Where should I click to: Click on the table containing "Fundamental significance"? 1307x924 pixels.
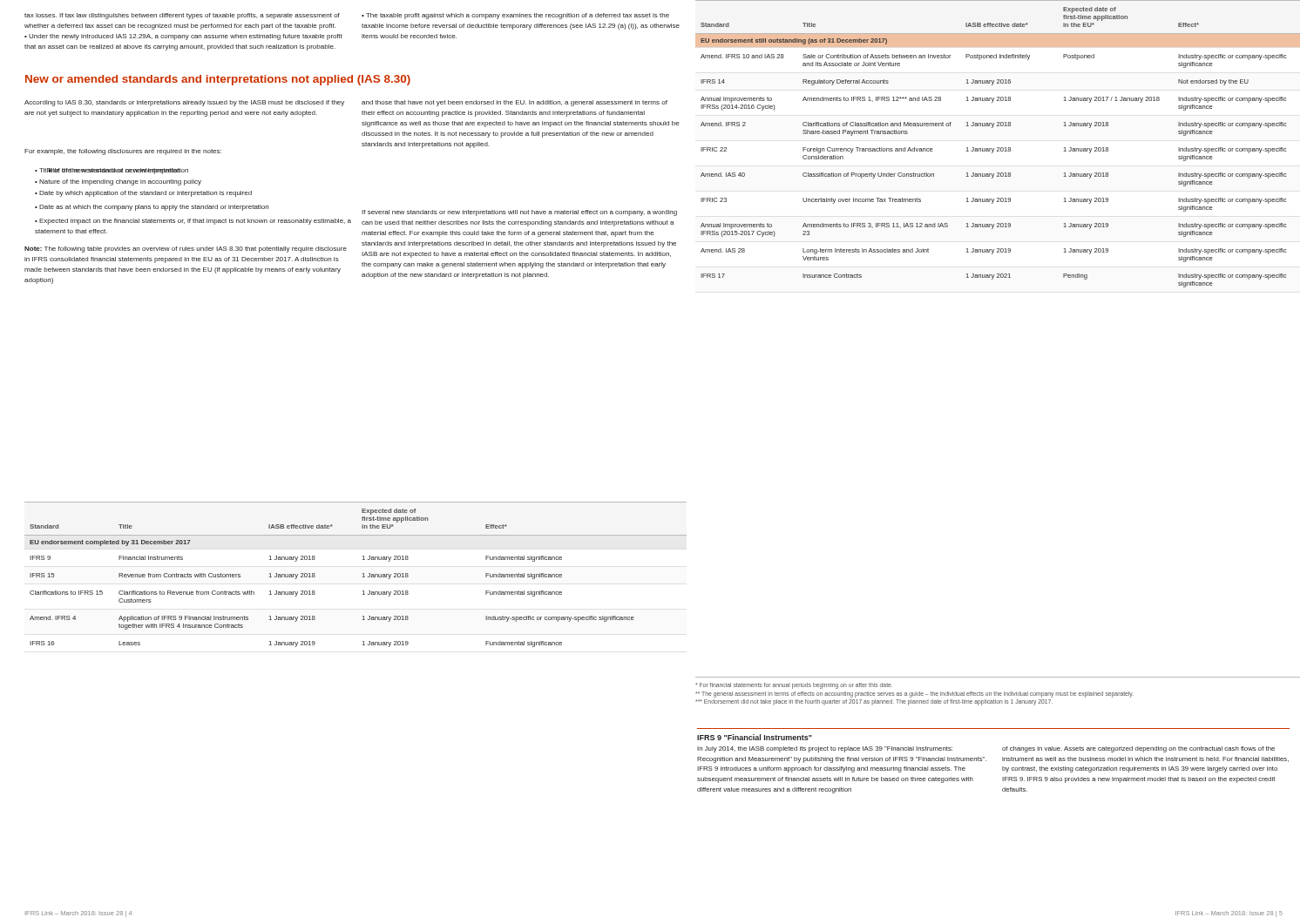click(x=356, y=577)
